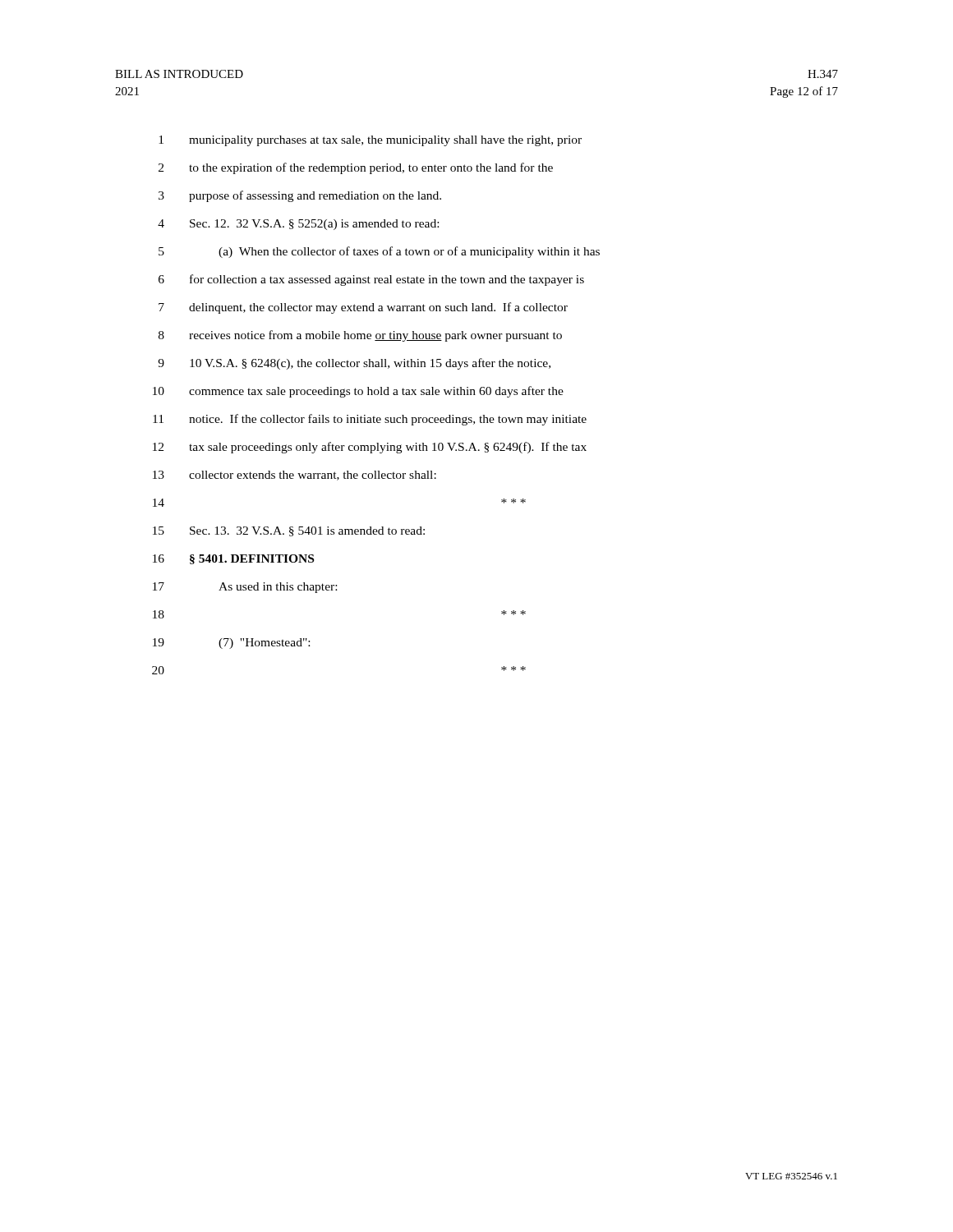Locate the passage starting "8 receives notice"
The height and width of the screenshot is (1232, 953).
476,335
